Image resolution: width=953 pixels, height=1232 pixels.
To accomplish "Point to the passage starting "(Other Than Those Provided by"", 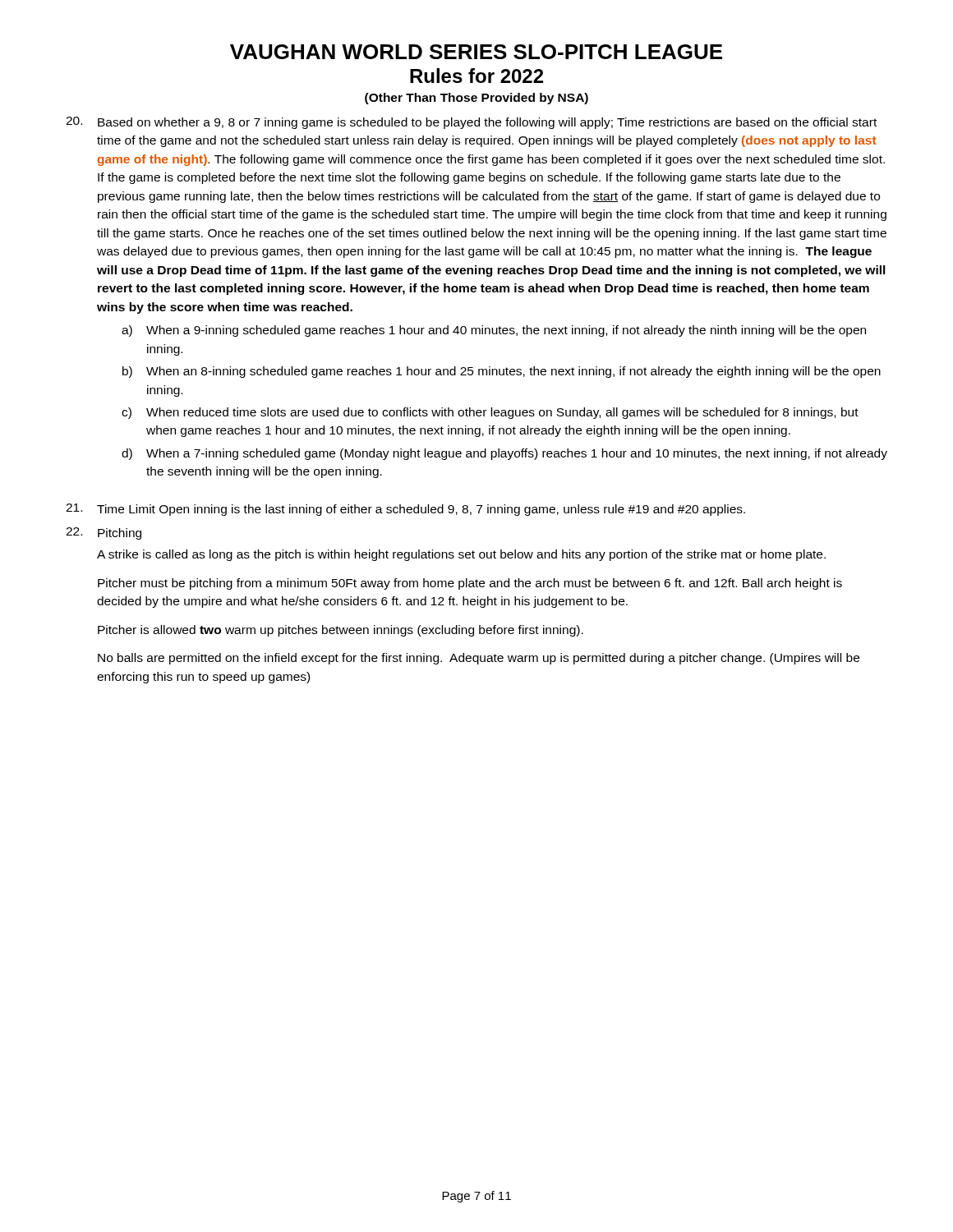I will pos(476,97).
